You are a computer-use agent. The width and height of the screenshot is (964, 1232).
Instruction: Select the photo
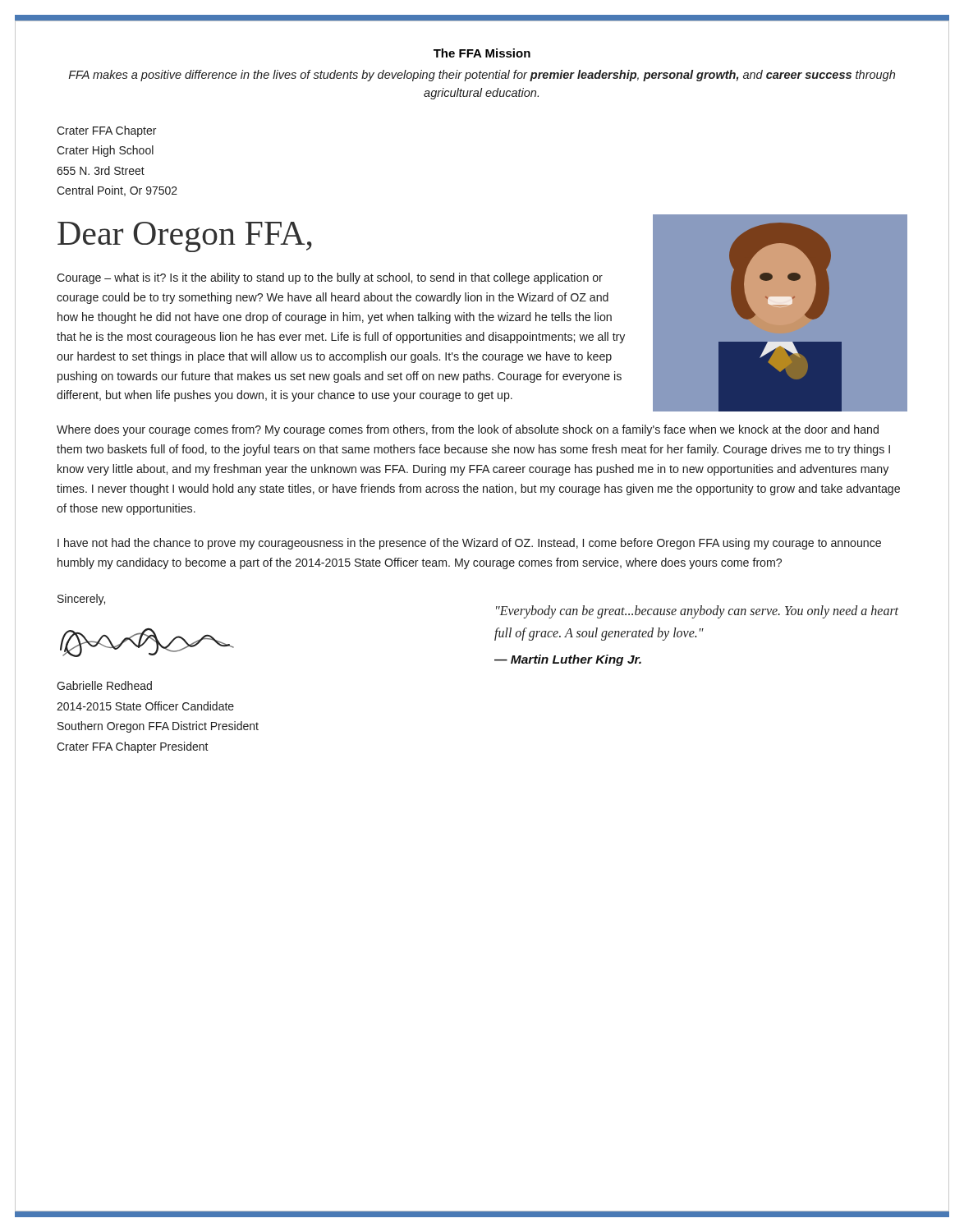pos(780,313)
